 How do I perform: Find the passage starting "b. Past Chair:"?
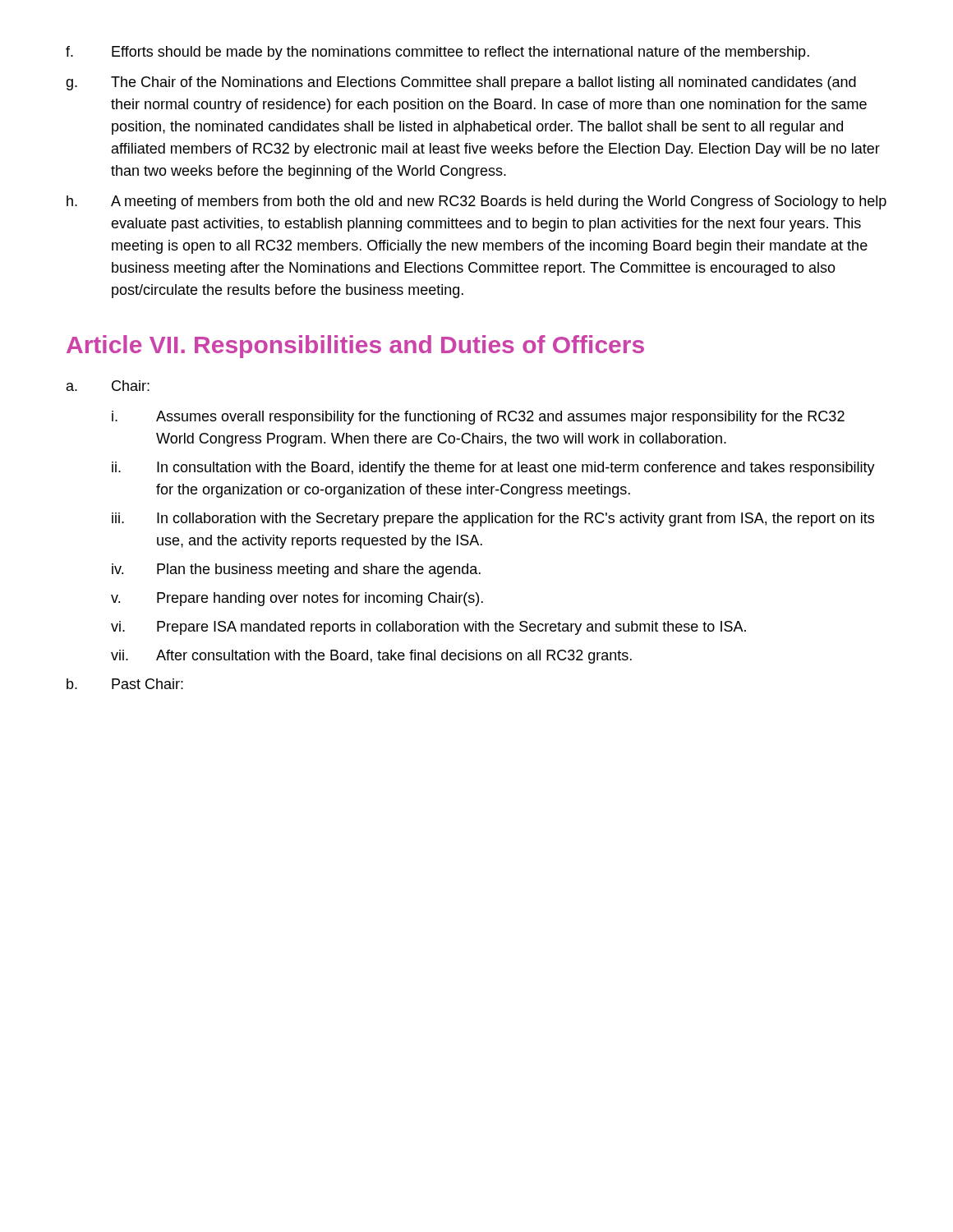pyautogui.click(x=125, y=684)
